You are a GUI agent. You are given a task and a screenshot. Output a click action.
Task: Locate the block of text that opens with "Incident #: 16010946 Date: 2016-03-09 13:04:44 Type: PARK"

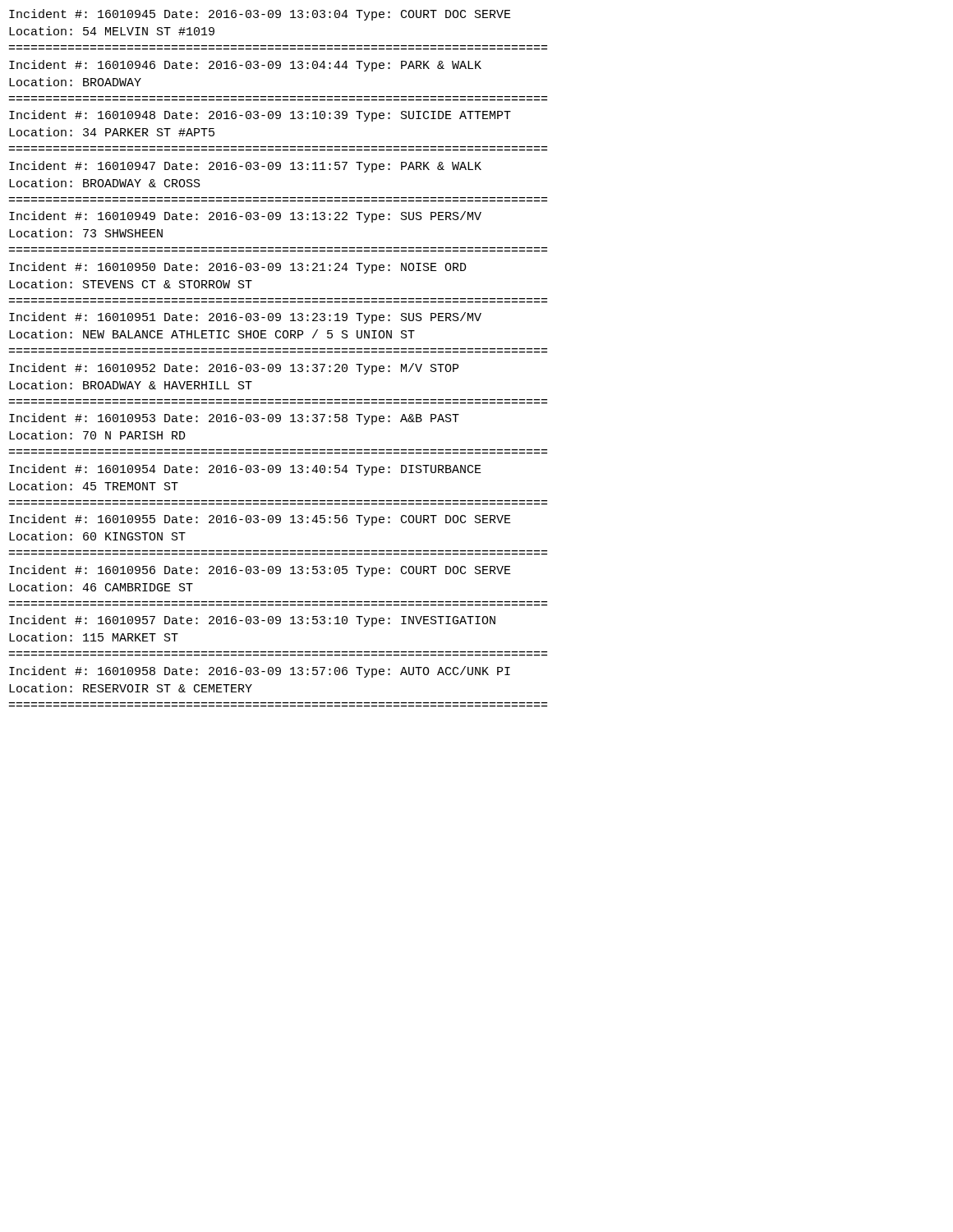476,74
